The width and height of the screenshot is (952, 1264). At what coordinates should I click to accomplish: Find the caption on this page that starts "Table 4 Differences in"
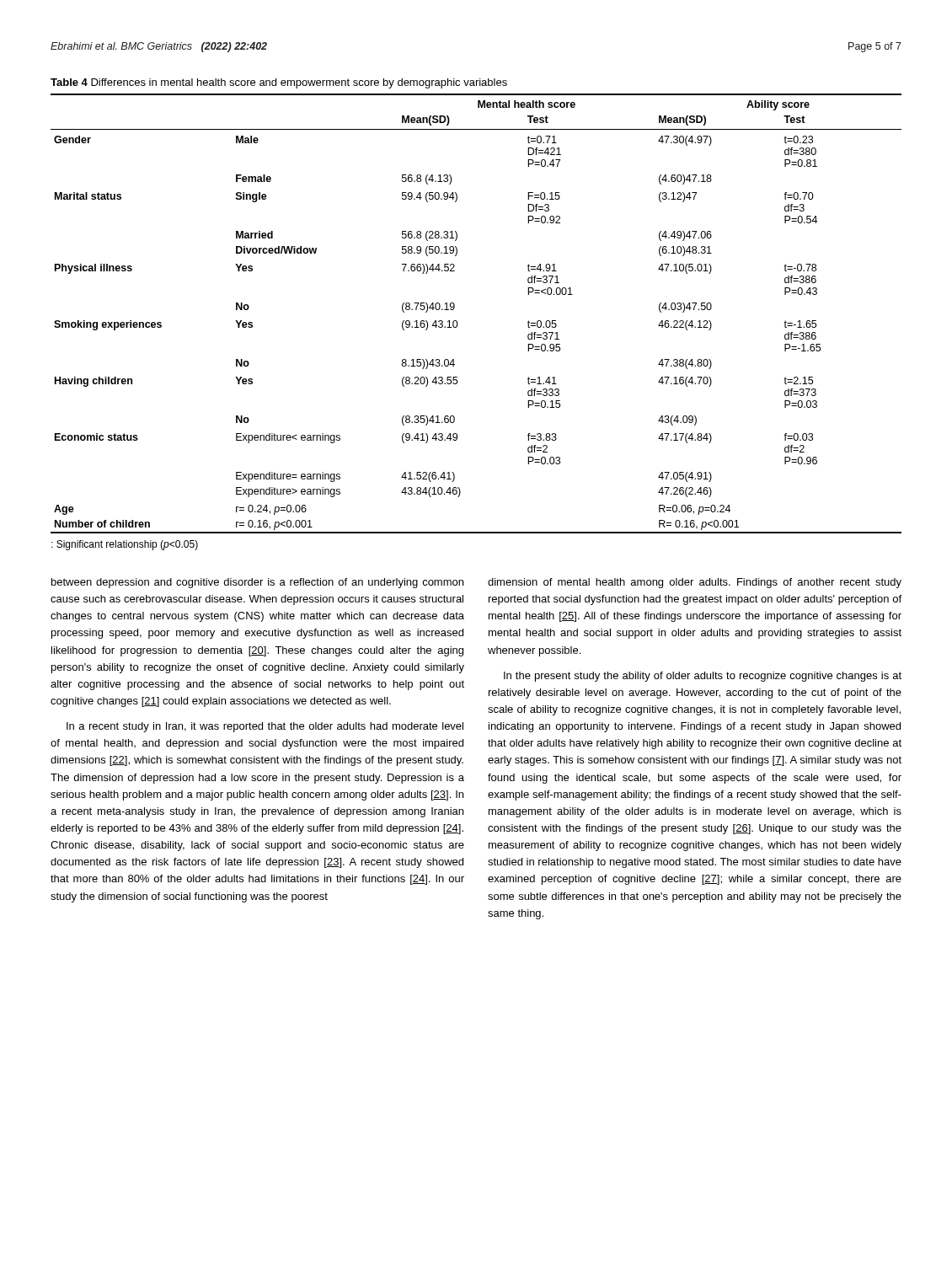[x=279, y=82]
